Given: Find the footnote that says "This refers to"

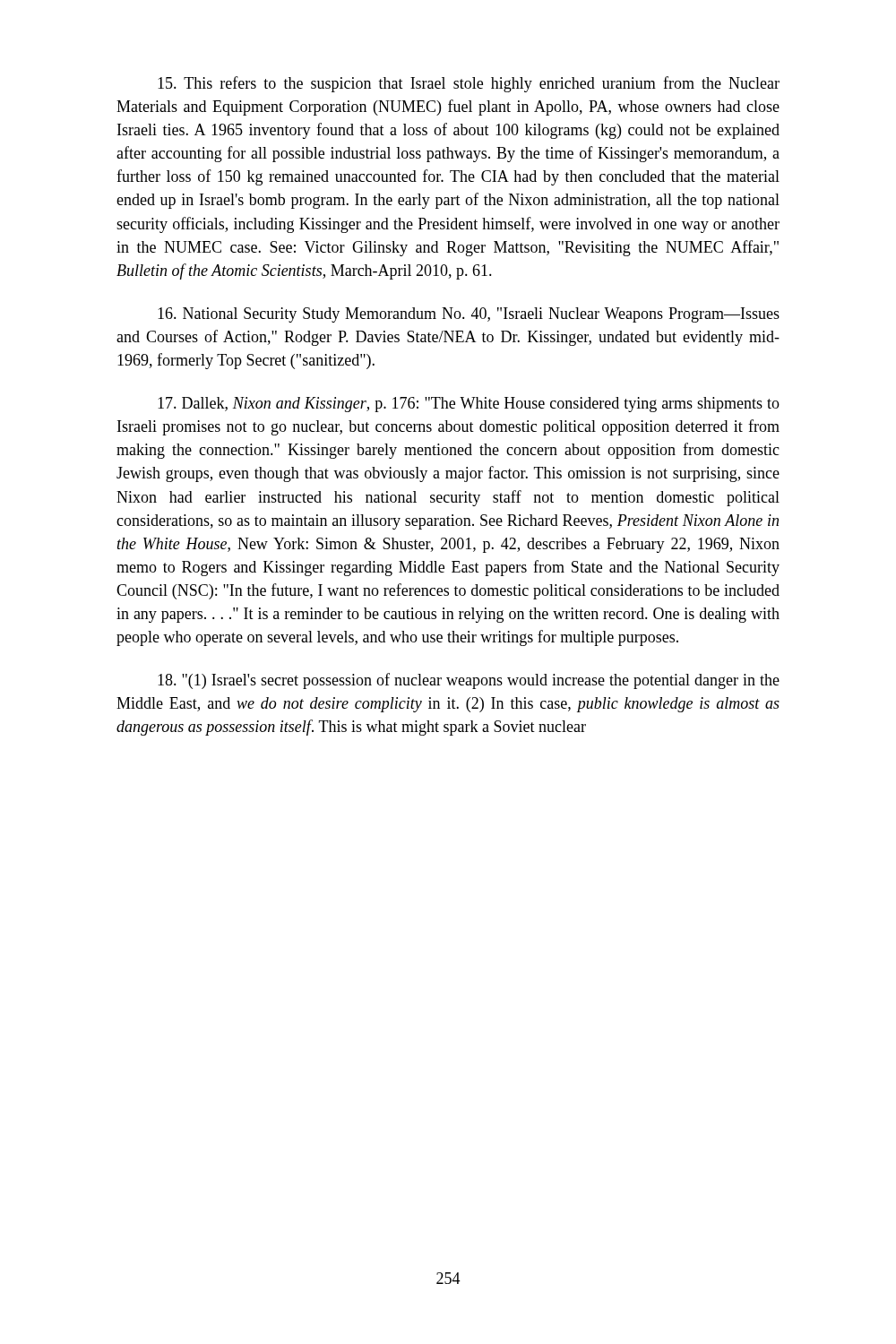Looking at the screenshot, I should 448,177.
